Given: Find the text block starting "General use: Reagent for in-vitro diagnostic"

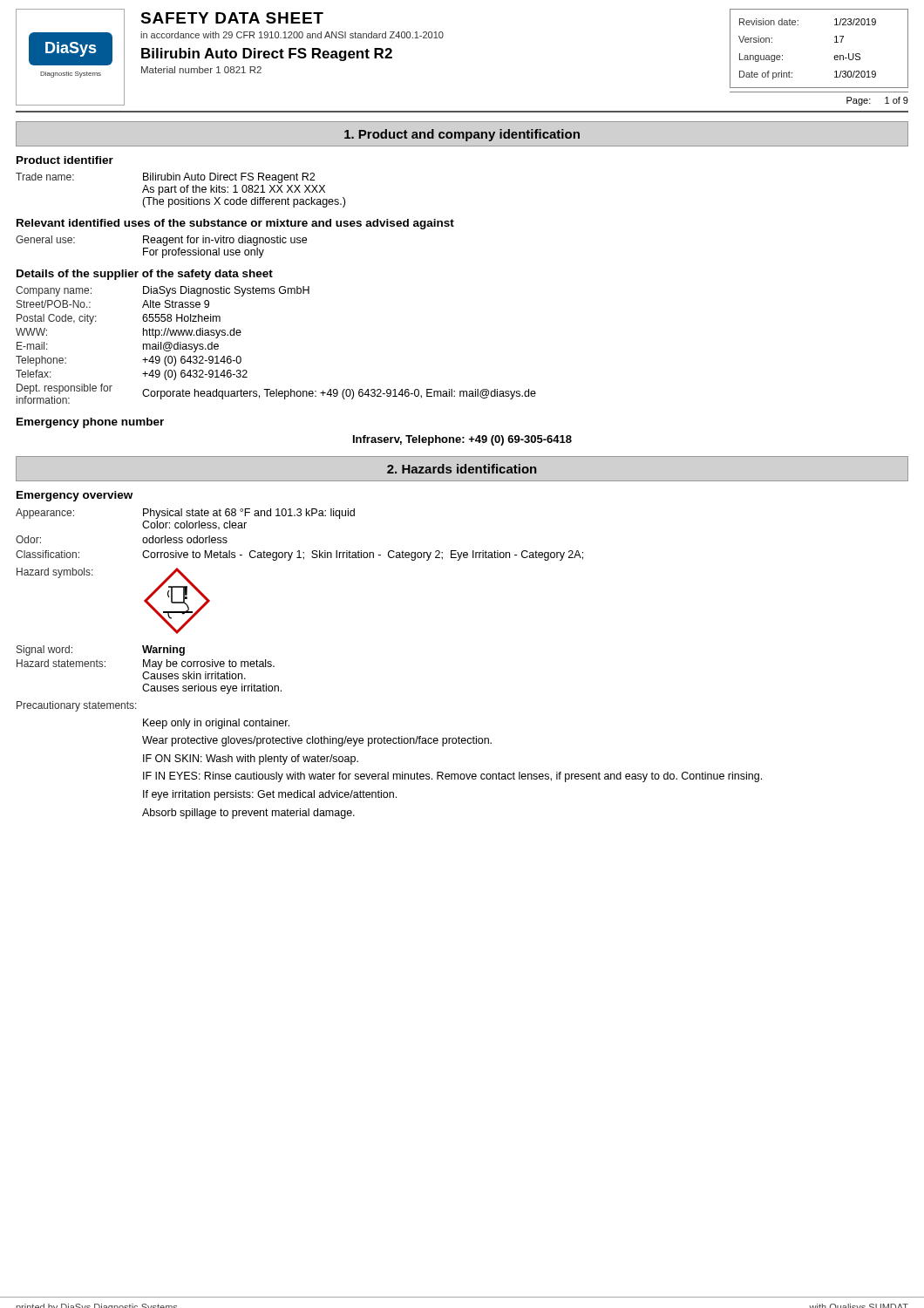Looking at the screenshot, I should click(161, 241).
